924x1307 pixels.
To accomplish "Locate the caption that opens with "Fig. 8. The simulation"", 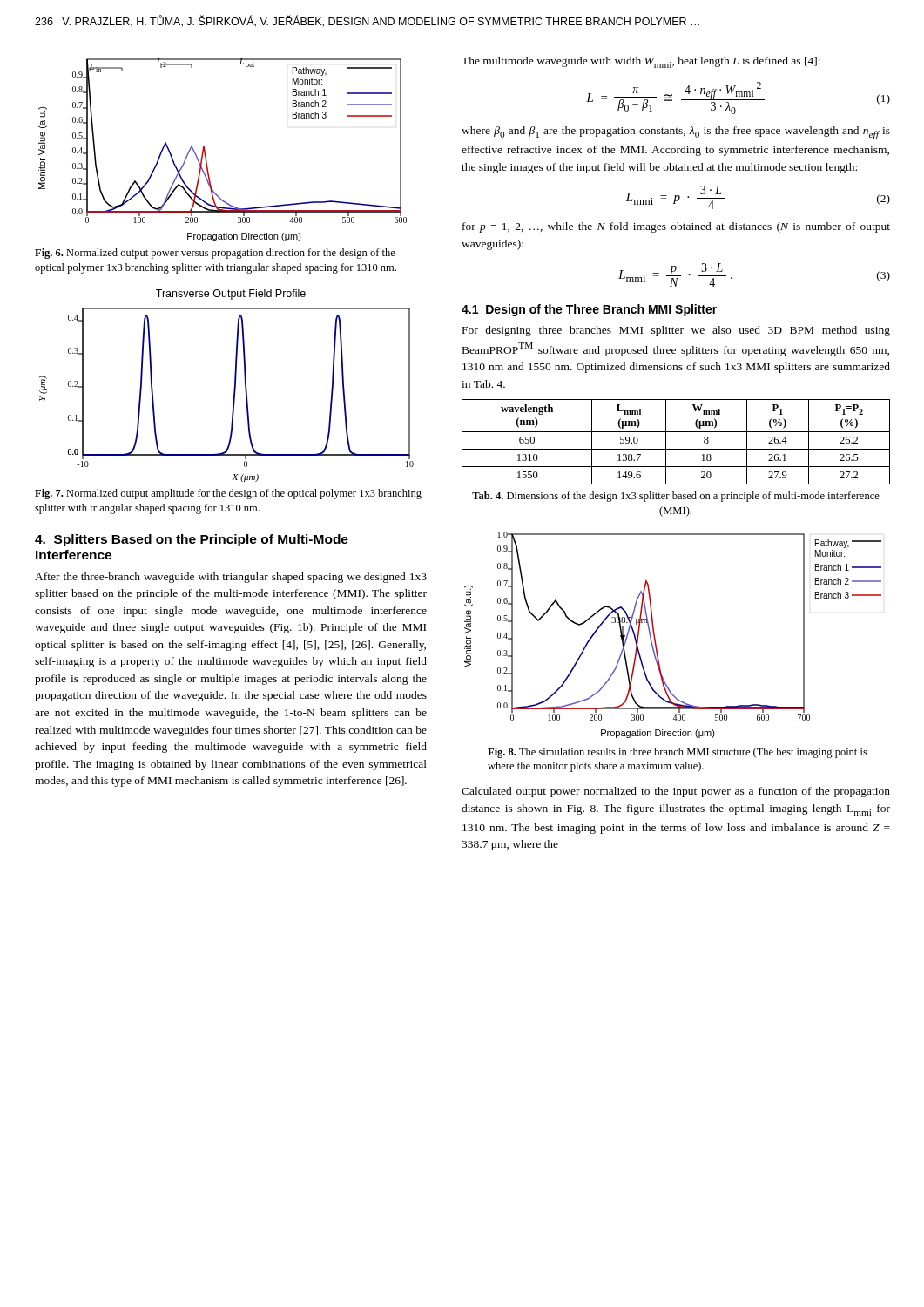I will [x=677, y=759].
